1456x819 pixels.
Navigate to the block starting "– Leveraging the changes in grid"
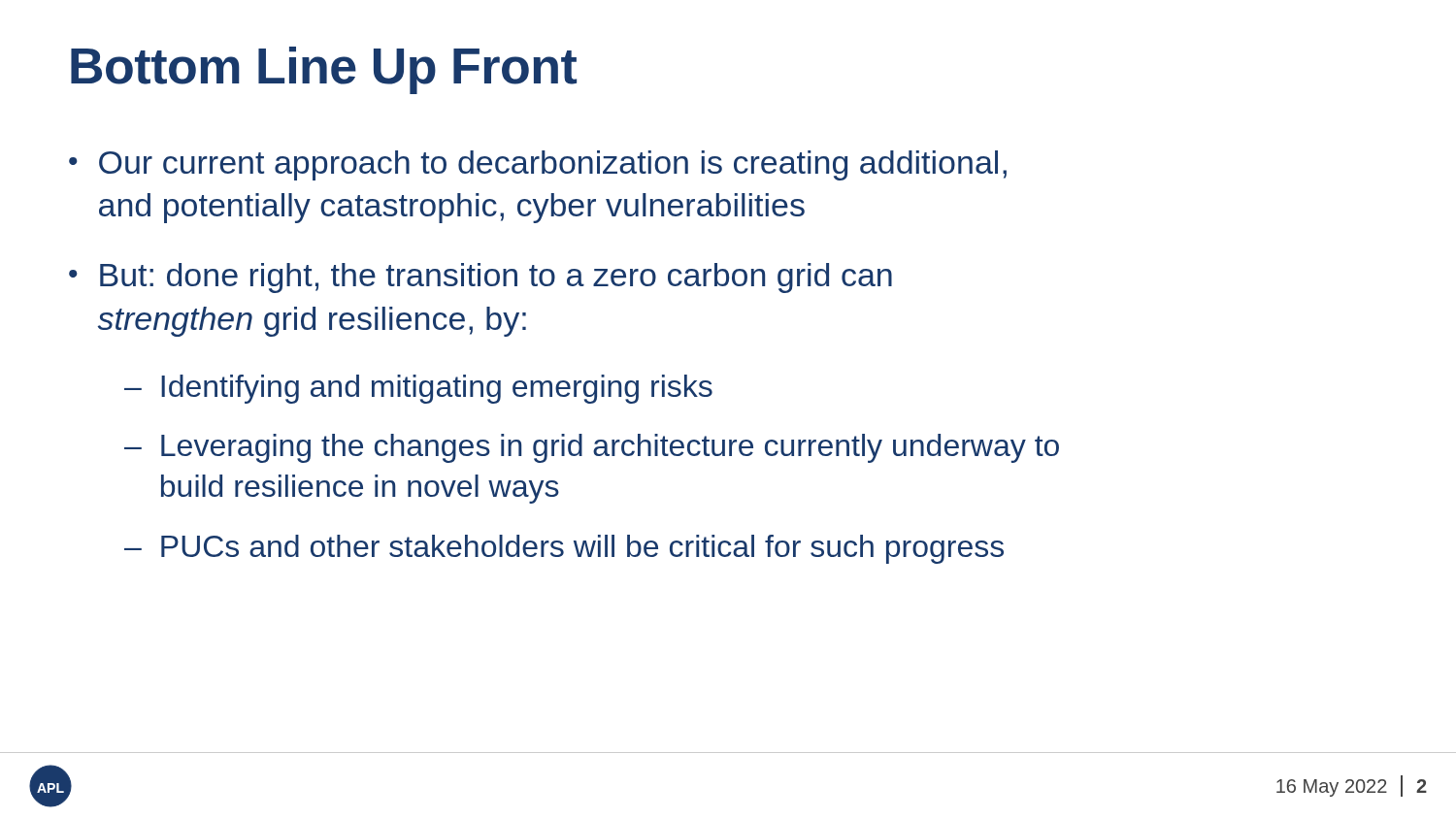point(592,467)
